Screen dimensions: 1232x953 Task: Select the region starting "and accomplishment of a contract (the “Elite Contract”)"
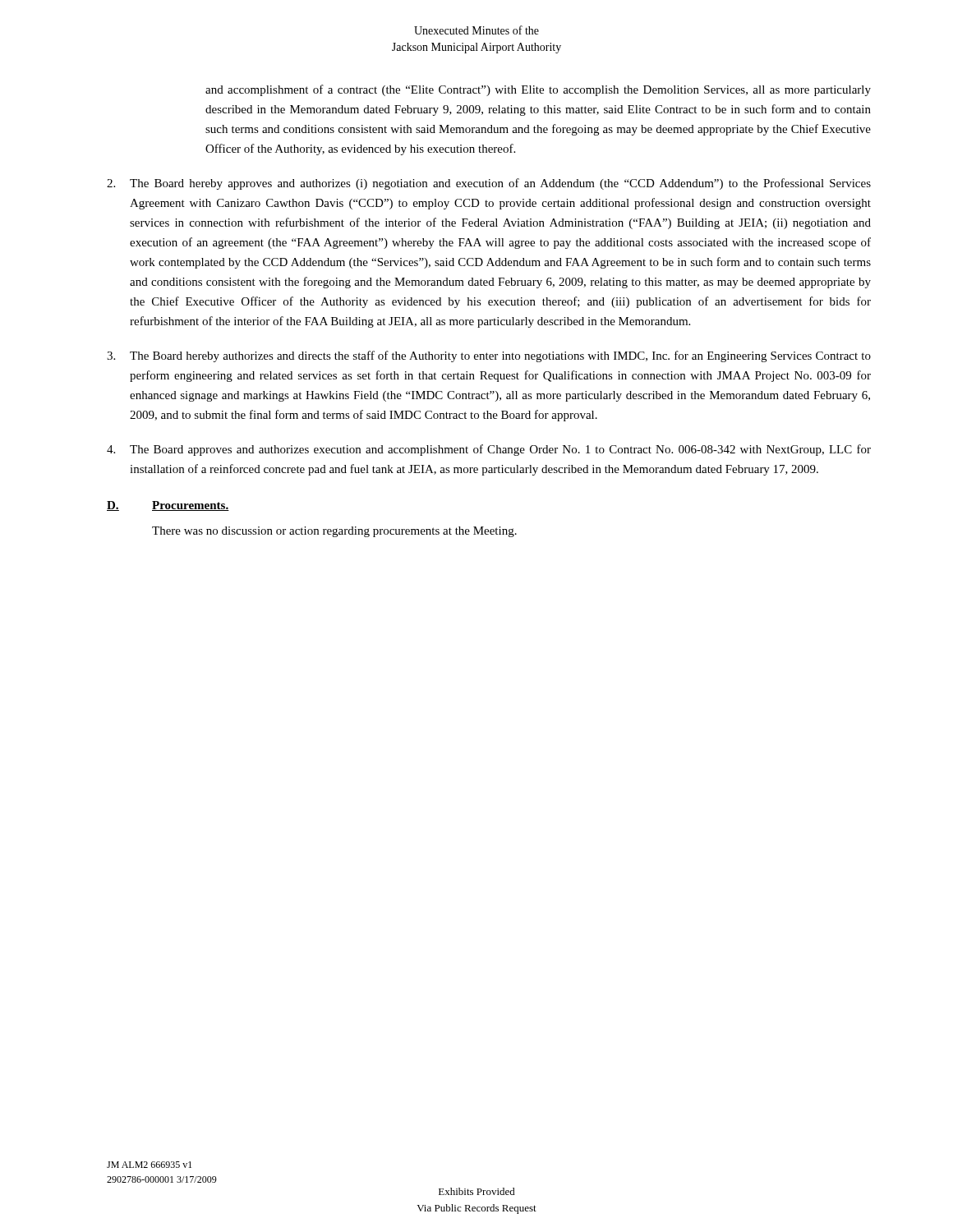coord(538,119)
